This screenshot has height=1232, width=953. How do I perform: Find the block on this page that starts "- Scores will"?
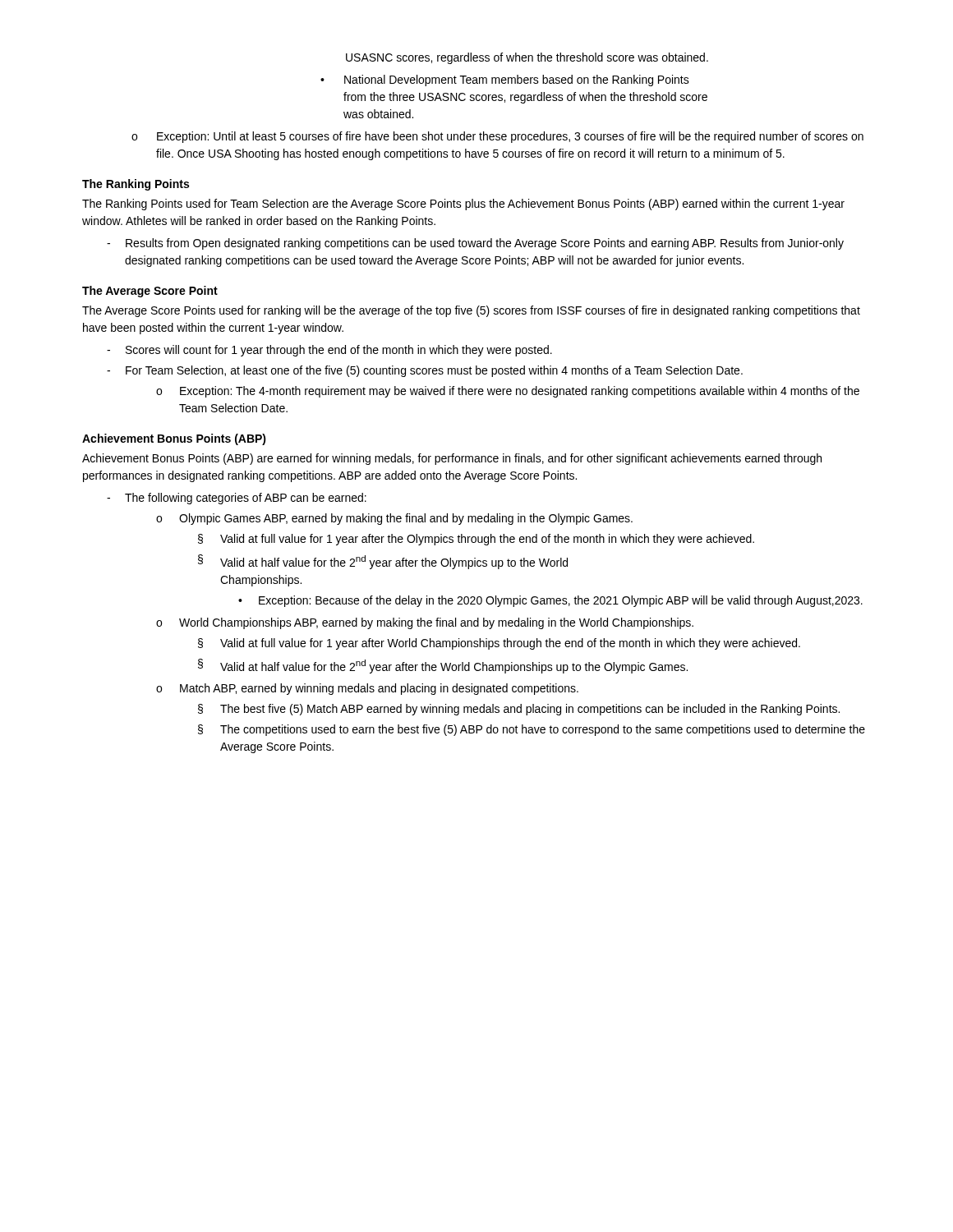pos(330,350)
